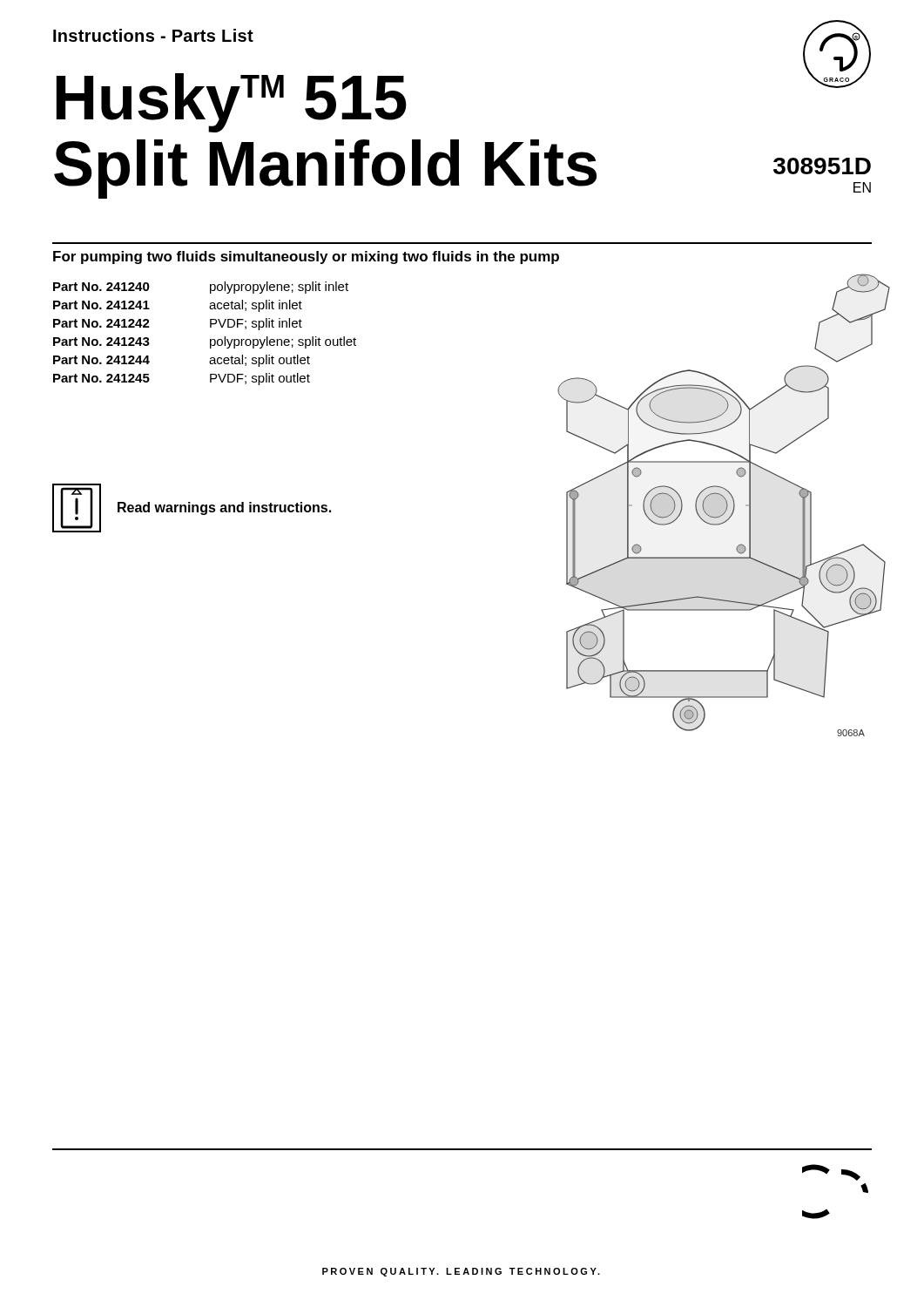The height and width of the screenshot is (1307, 924).
Task: Click on the list item containing "Part No. 241244 acetal; split outlet"
Action: coord(96,360)
